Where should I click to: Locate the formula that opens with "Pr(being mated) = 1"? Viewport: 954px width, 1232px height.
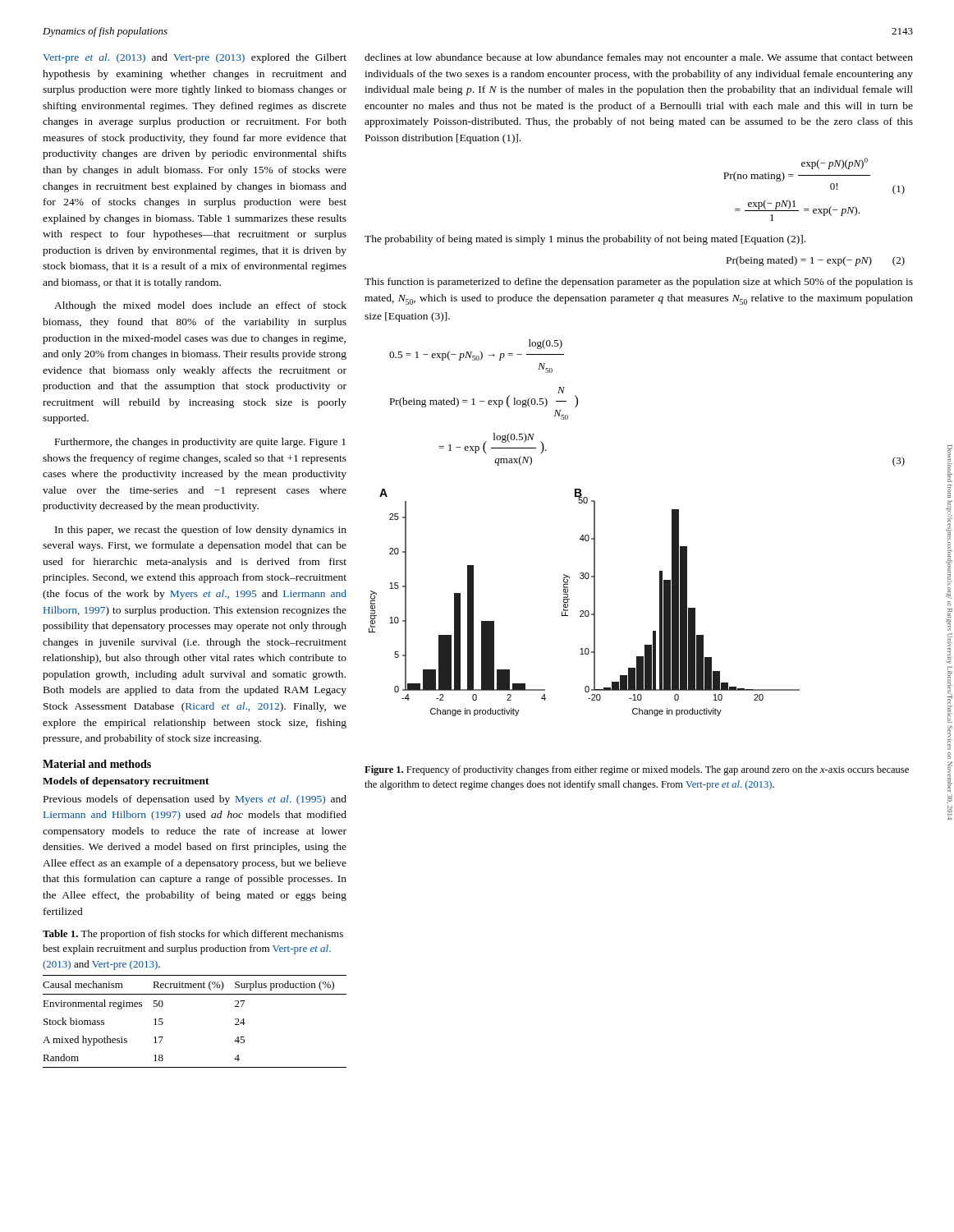tap(815, 261)
